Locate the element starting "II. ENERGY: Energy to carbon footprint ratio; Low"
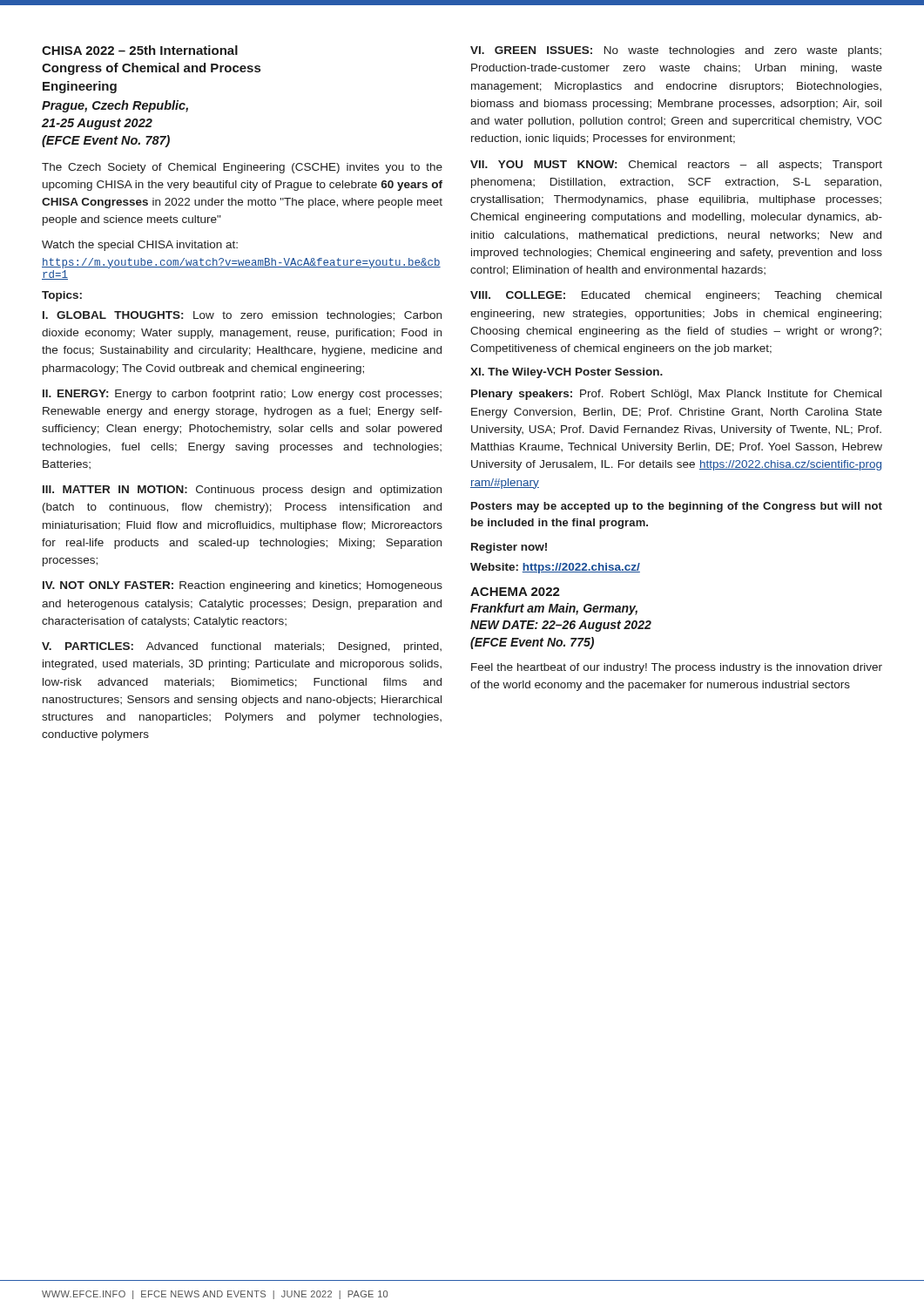Image resolution: width=924 pixels, height=1307 pixels. 242,429
